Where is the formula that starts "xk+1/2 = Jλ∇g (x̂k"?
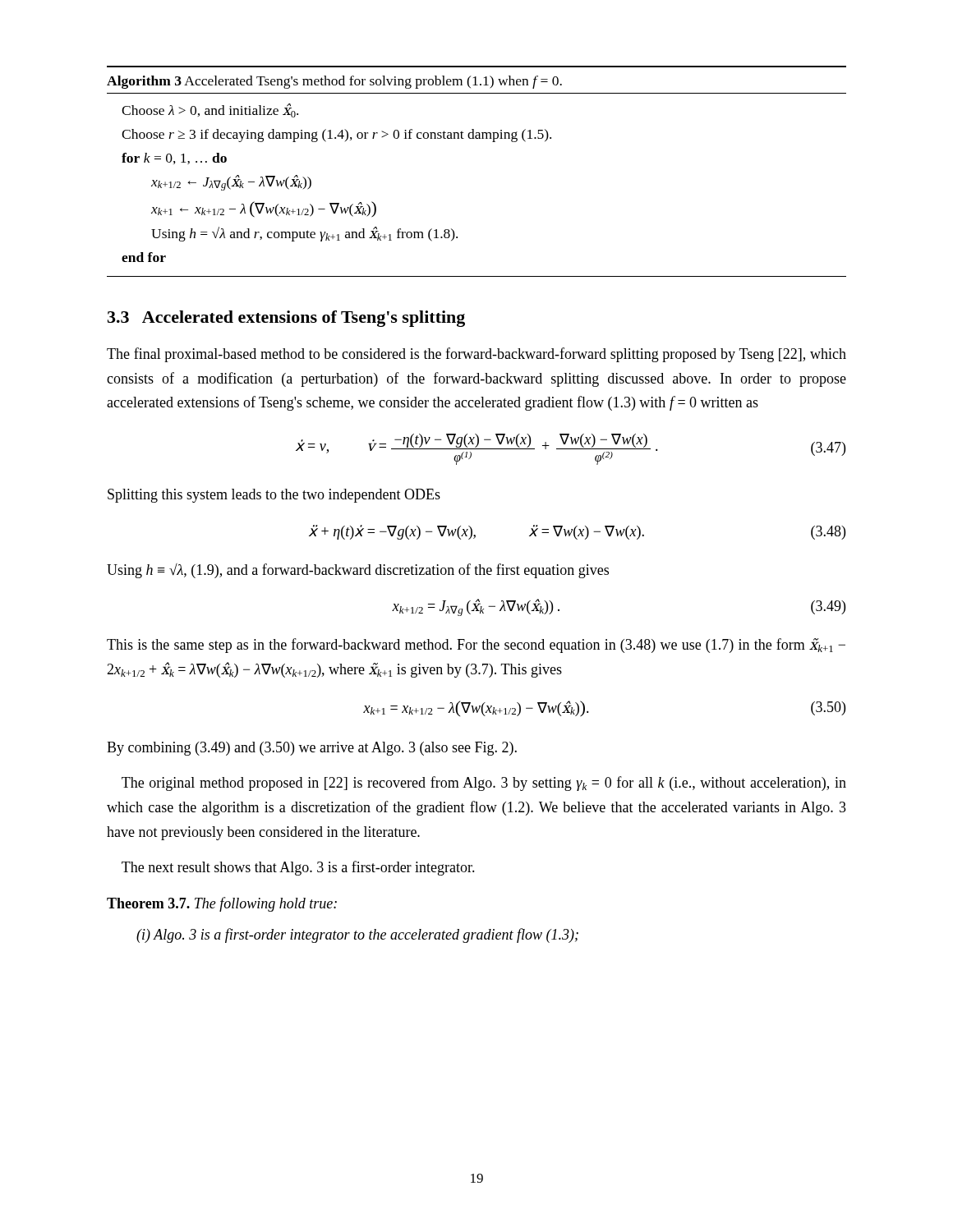The image size is (953, 1232). (475, 607)
